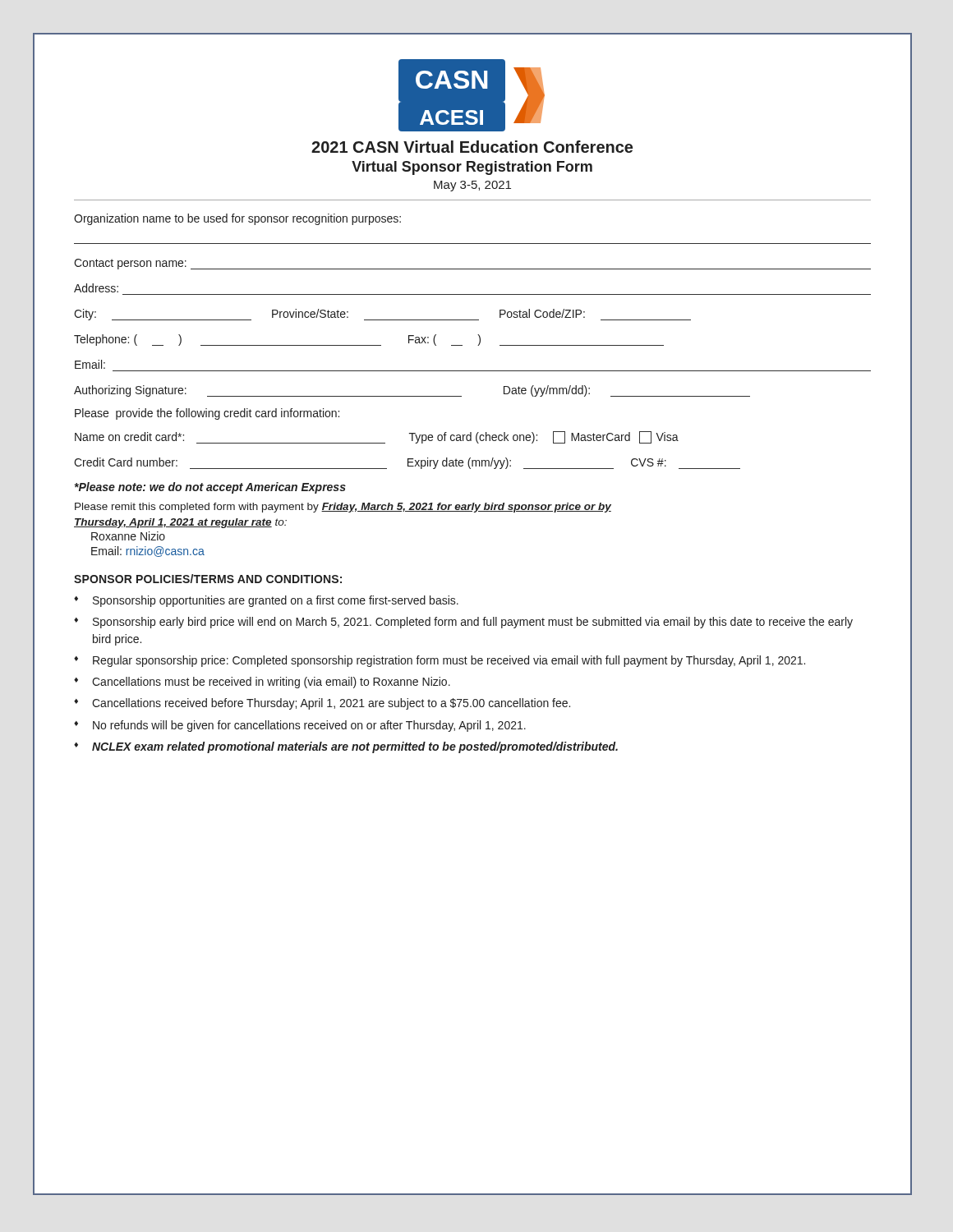Image resolution: width=953 pixels, height=1232 pixels.
Task: Find the list item that reads "Cancellations received before Thursday;"
Action: pos(332,703)
